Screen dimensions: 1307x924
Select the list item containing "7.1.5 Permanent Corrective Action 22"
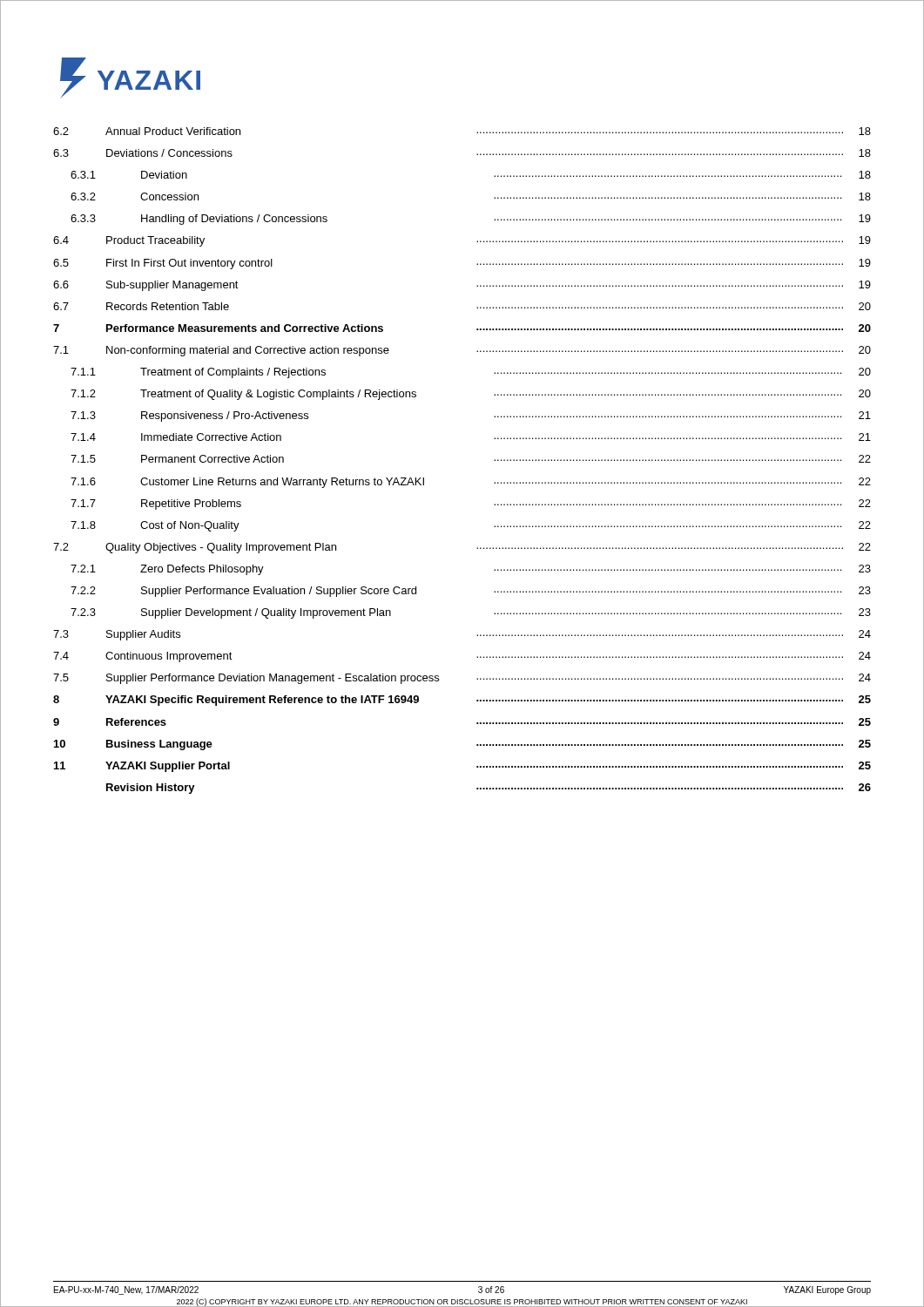click(83, 459)
